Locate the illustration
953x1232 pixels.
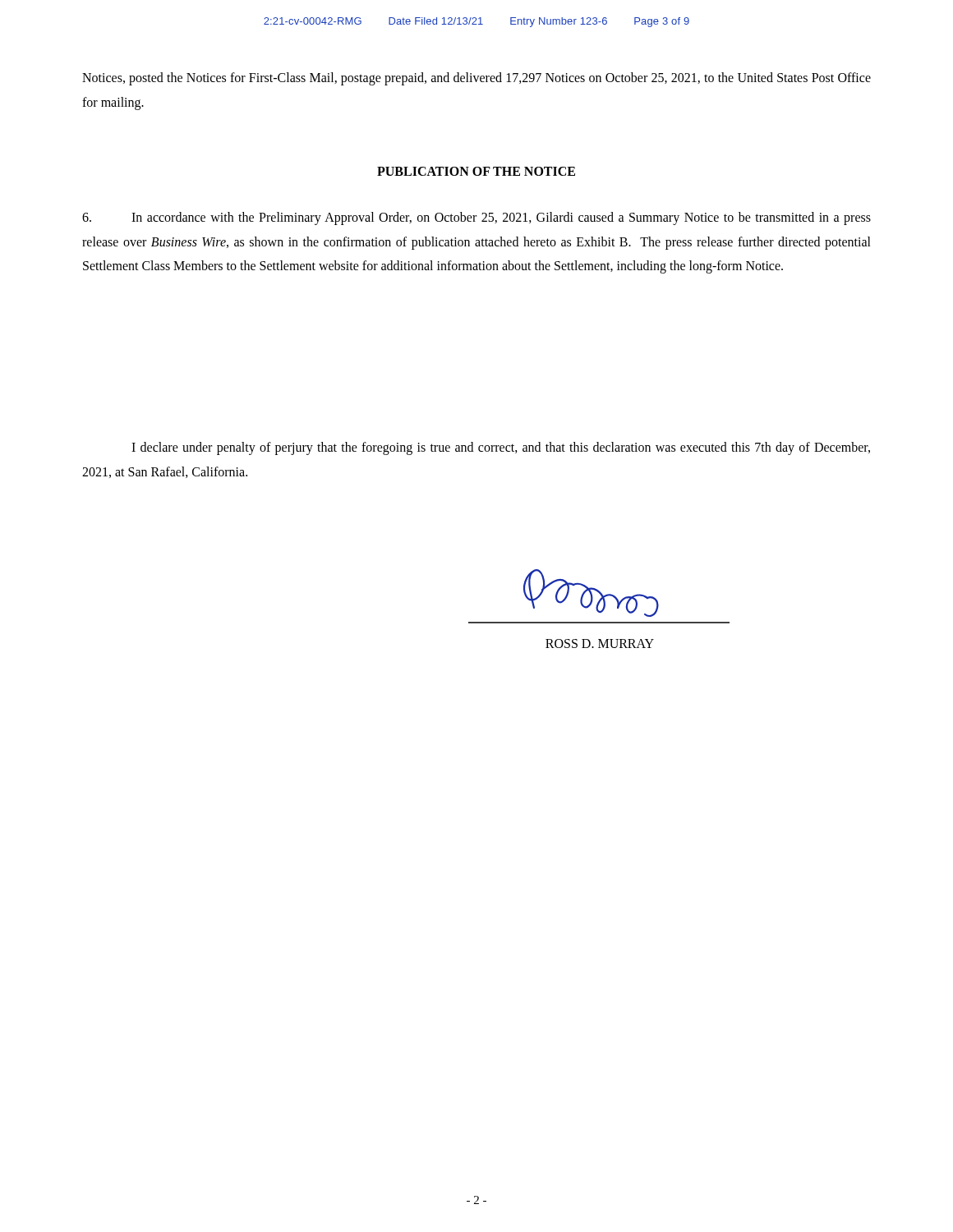click(600, 587)
